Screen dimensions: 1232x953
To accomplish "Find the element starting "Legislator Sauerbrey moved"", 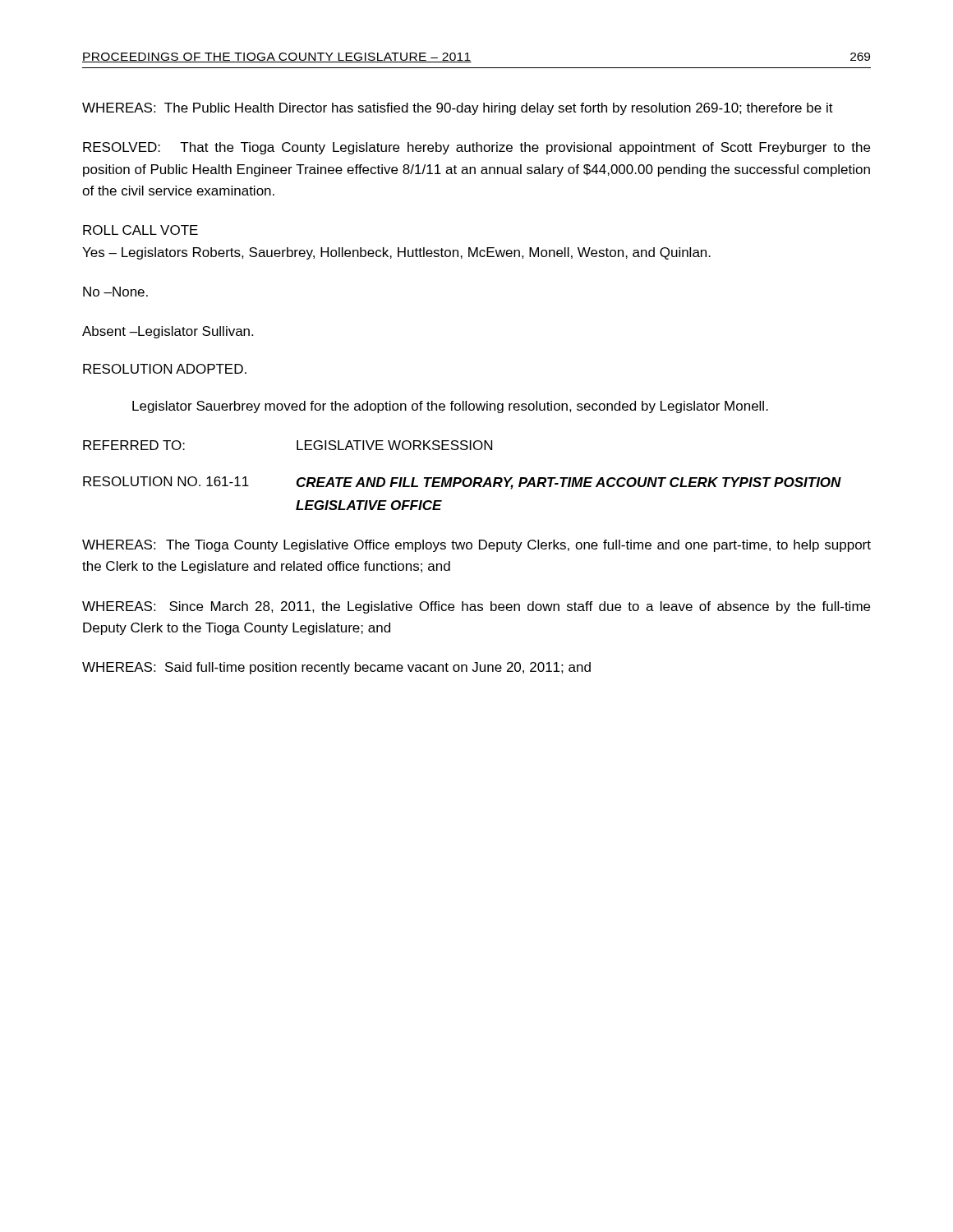I will click(x=450, y=406).
